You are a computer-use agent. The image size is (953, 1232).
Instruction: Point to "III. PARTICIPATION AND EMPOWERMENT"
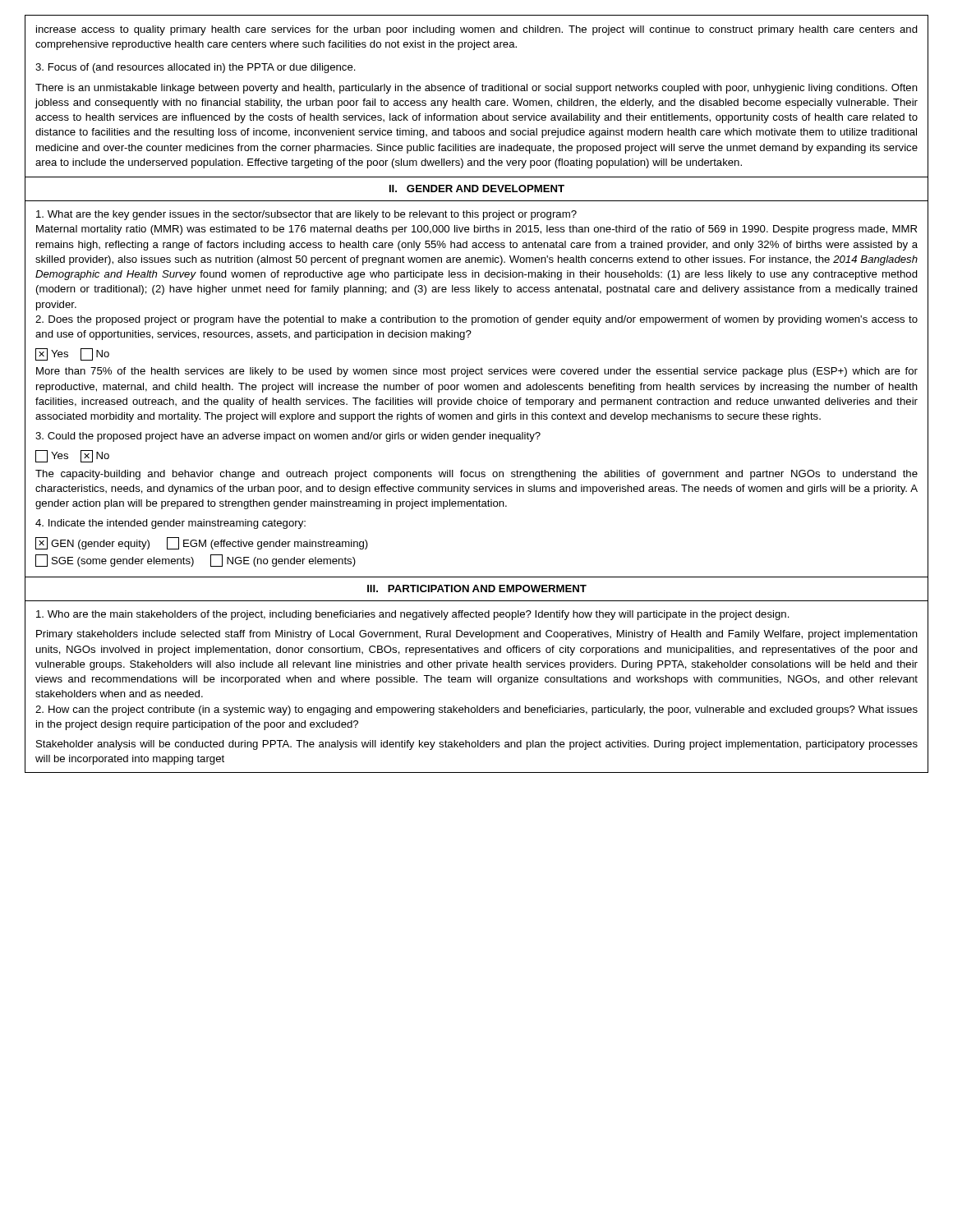pos(476,589)
